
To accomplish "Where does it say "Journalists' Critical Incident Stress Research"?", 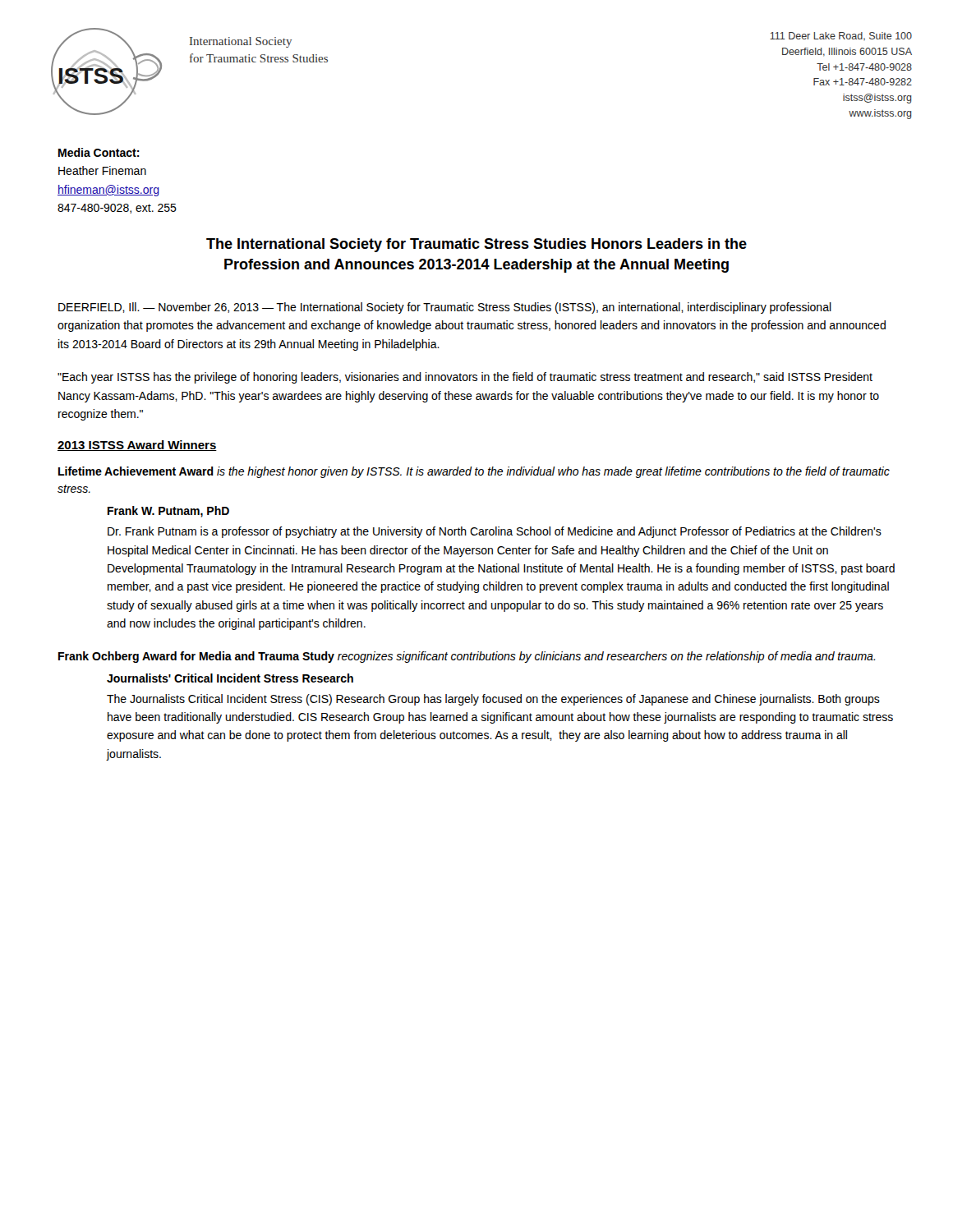I will pyautogui.click(x=230, y=678).
